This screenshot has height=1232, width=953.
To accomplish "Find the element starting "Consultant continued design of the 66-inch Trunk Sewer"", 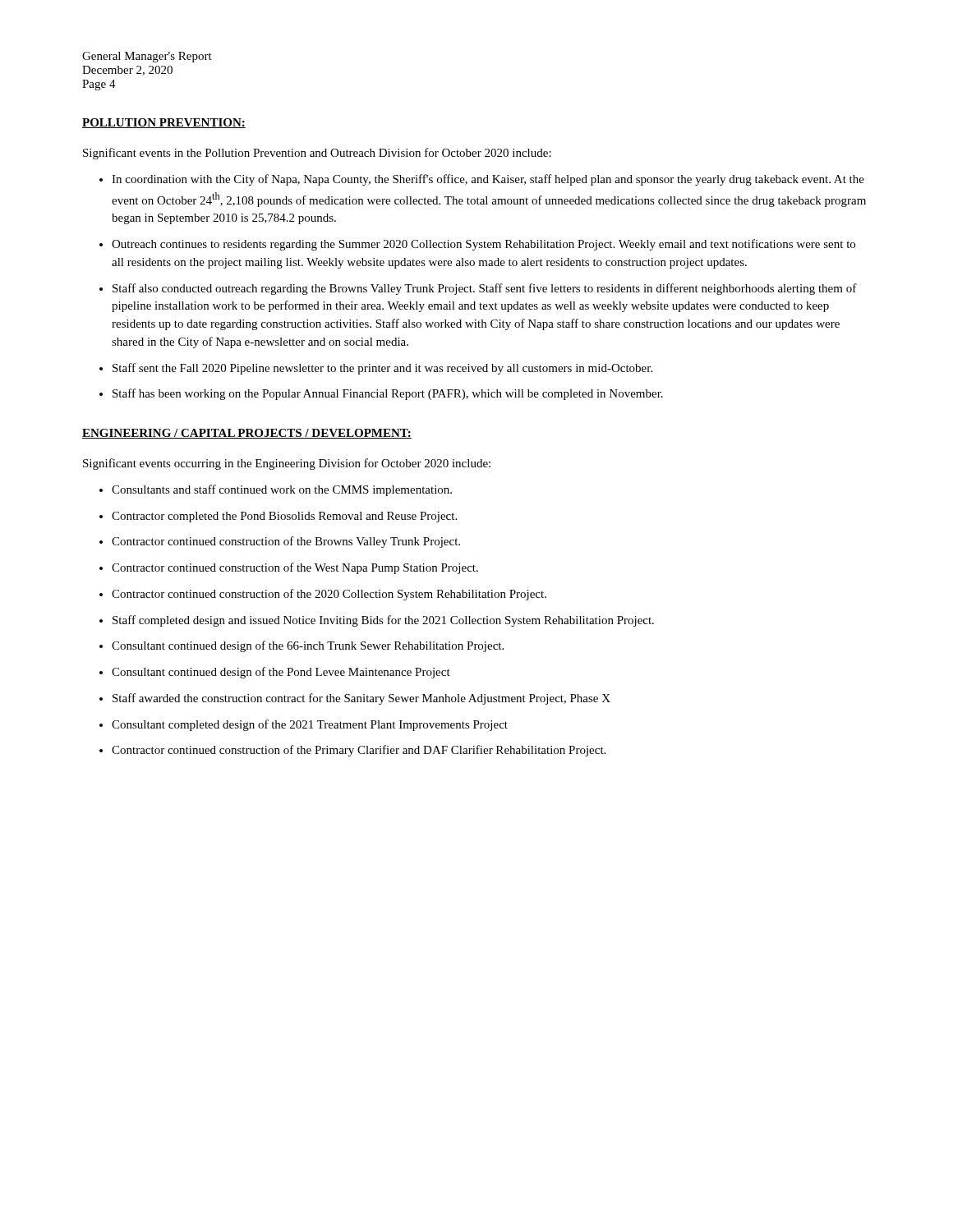I will pyautogui.click(x=308, y=646).
